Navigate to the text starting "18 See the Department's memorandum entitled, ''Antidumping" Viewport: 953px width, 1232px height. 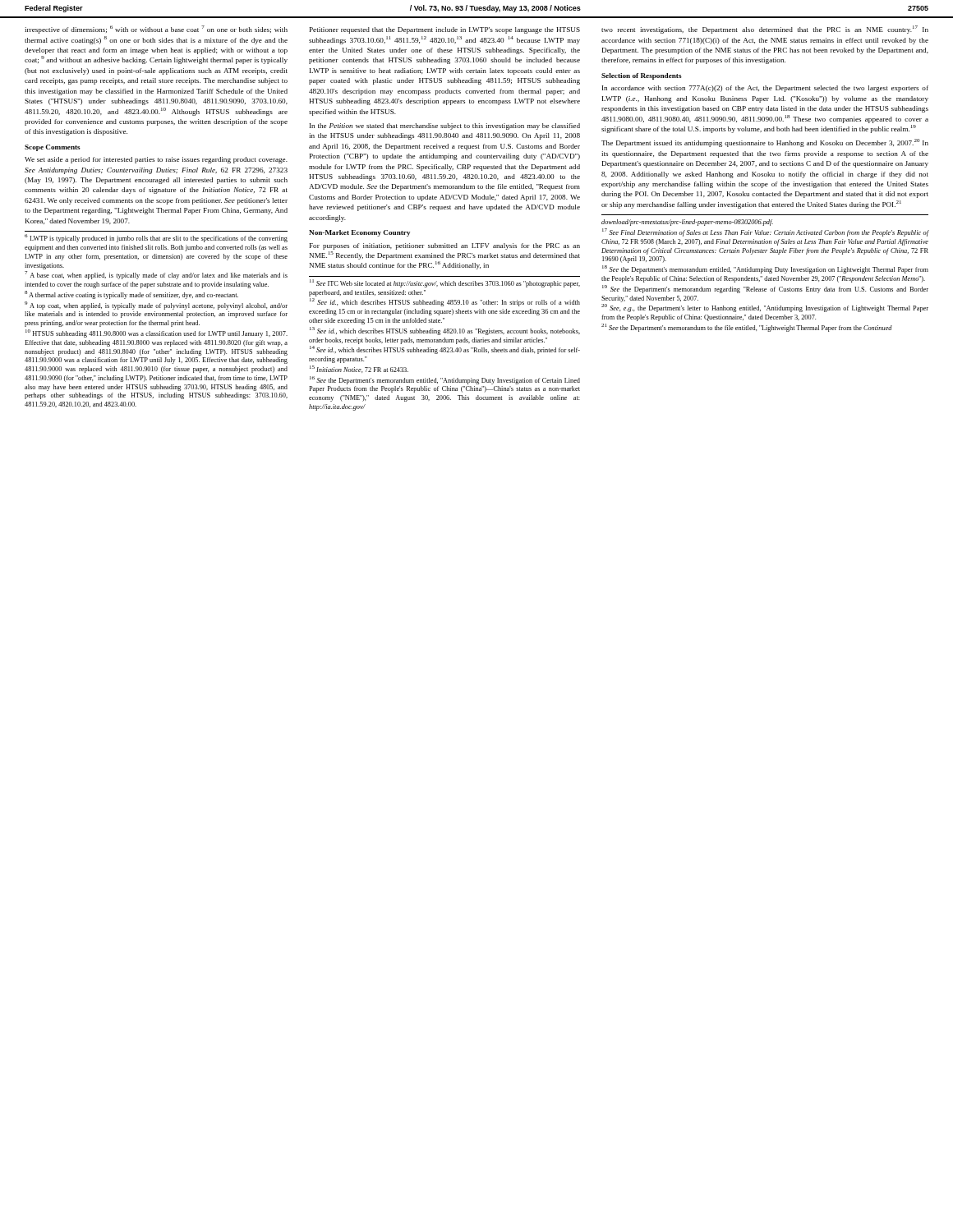tap(765, 275)
